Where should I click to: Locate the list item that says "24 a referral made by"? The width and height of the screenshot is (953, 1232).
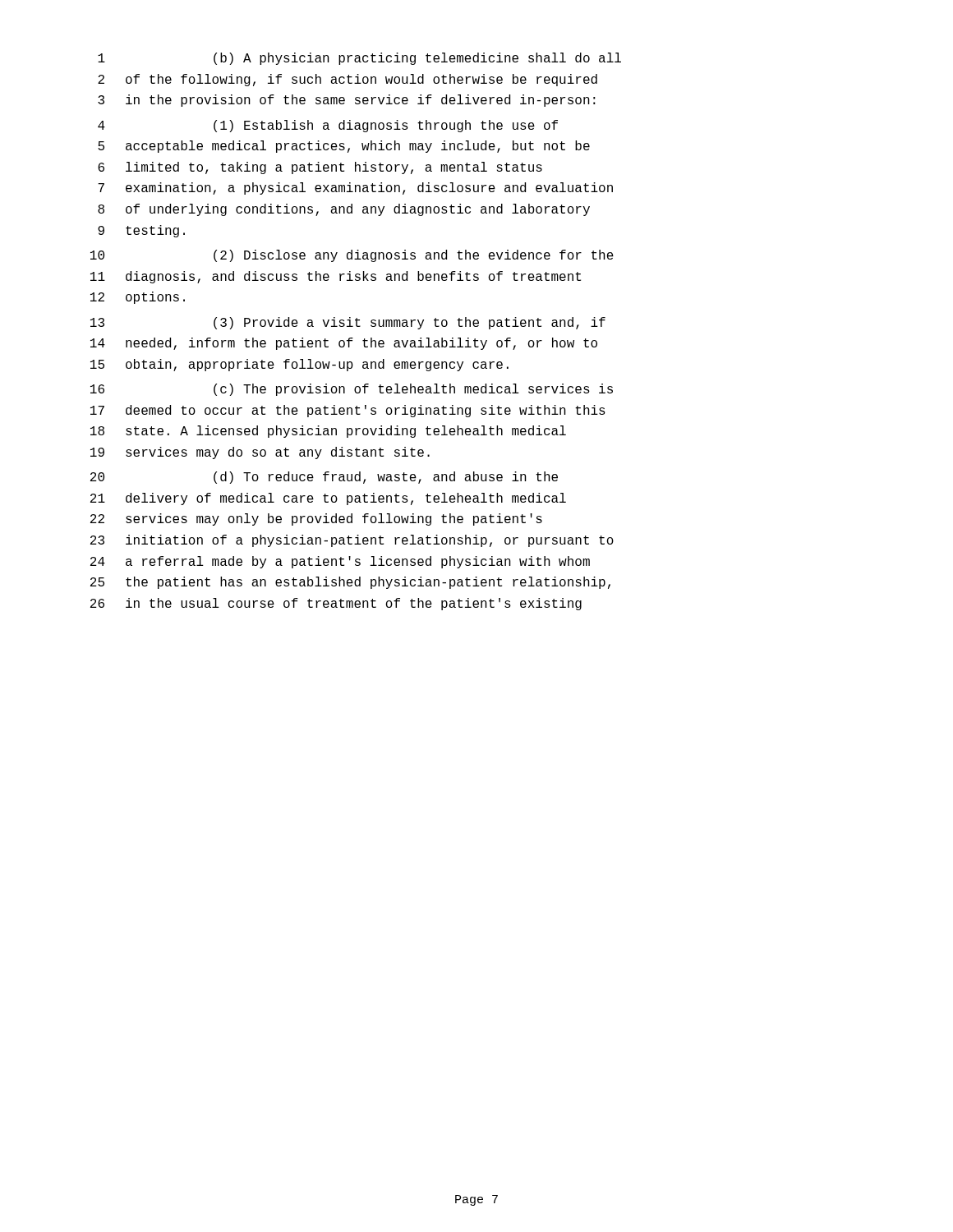click(x=476, y=563)
